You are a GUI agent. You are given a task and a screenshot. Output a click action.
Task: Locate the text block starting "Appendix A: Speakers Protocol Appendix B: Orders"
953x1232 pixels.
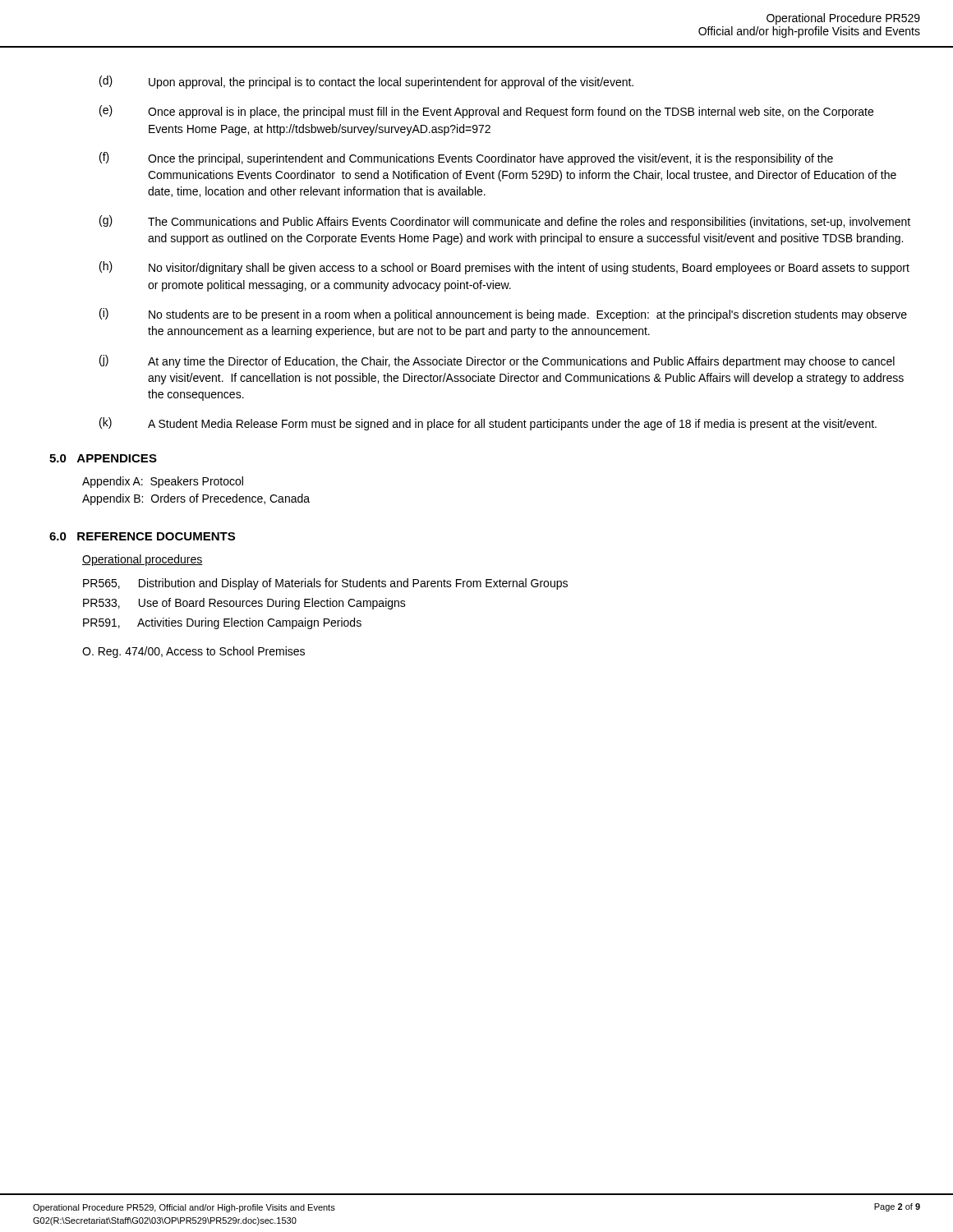point(196,490)
